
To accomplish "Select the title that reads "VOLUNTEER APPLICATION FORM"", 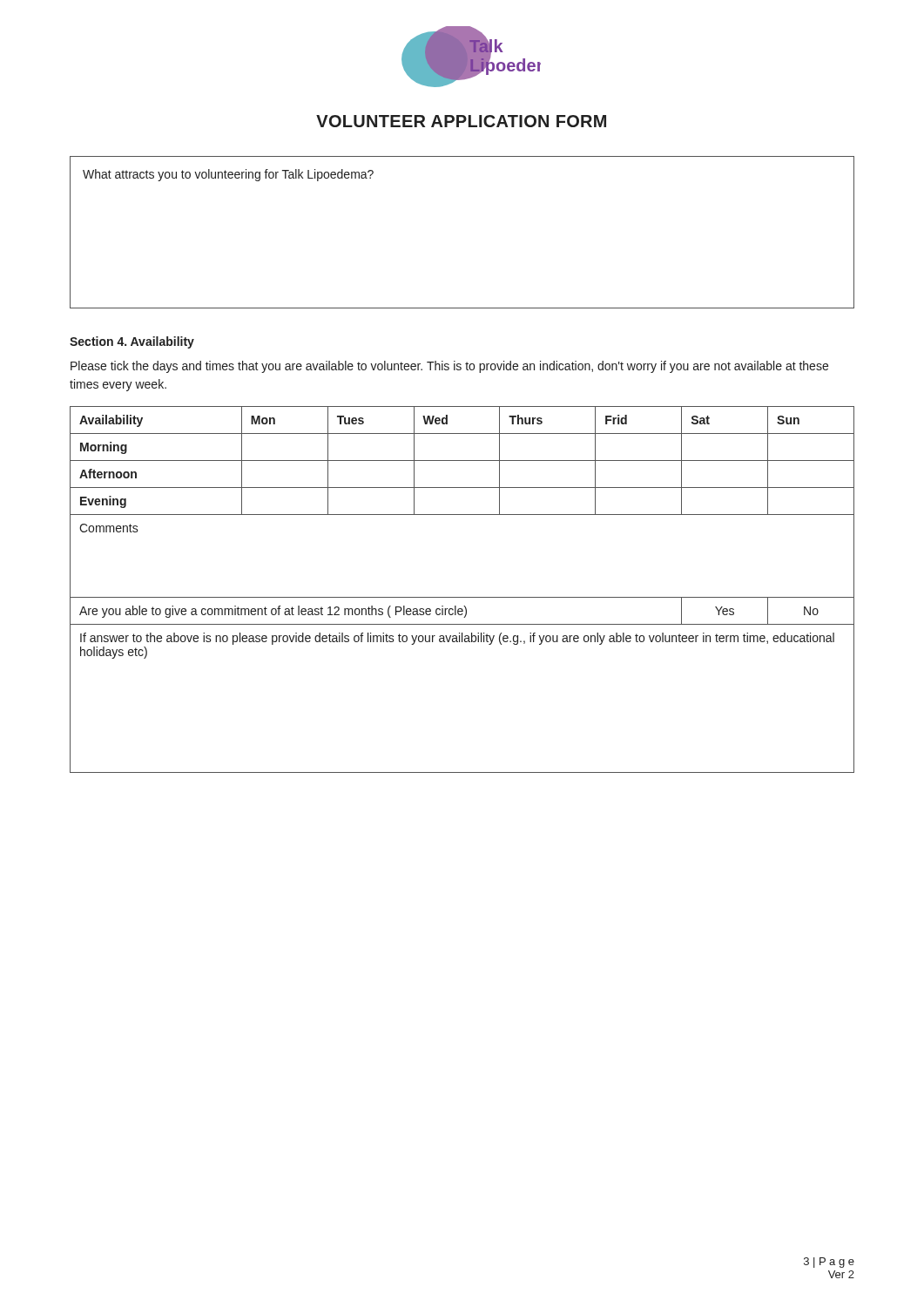I will (x=462, y=121).
